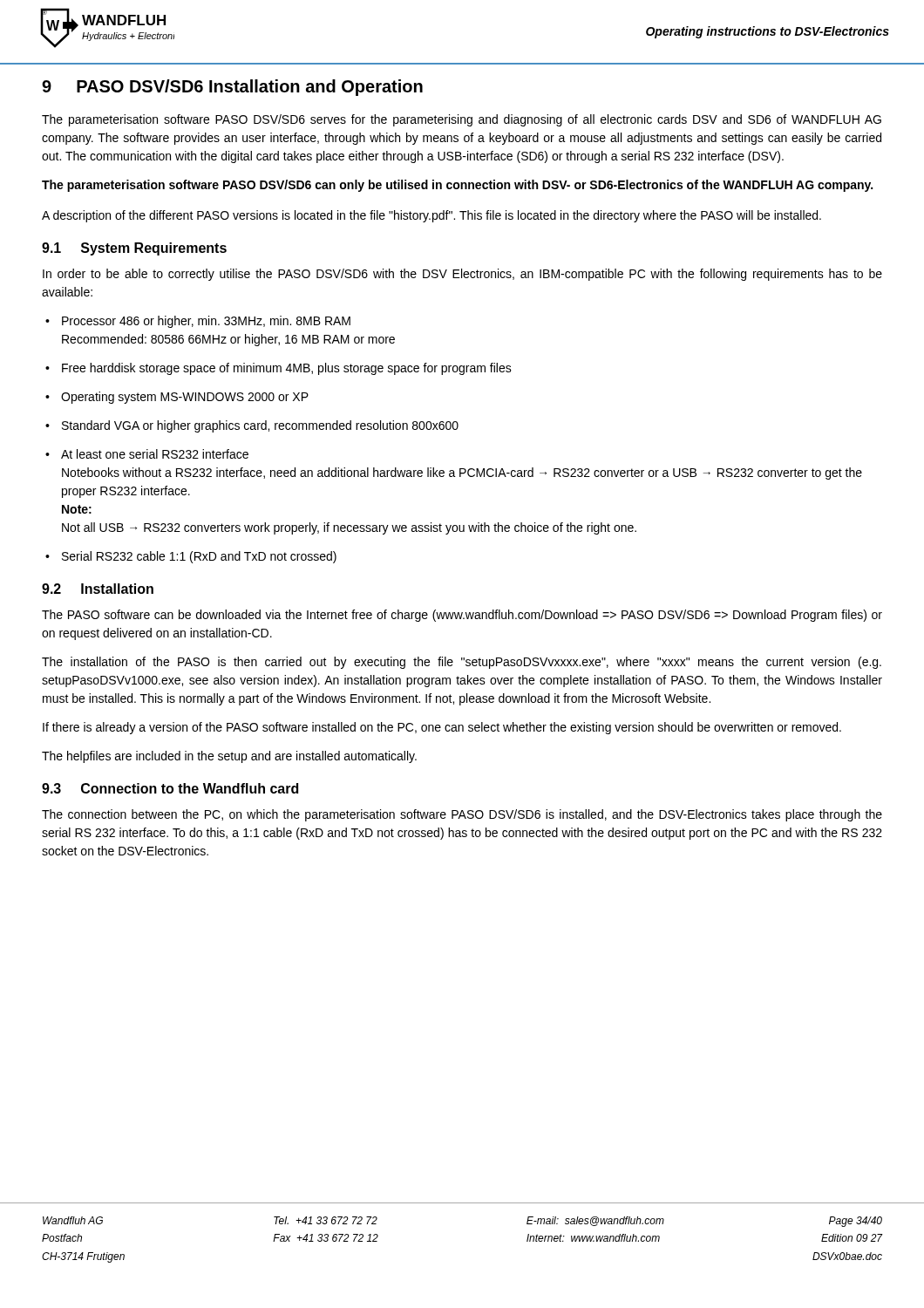The image size is (924, 1308).
Task: Point to the text block starting "Operating system MS-WINDOWS"
Action: [x=177, y=398]
